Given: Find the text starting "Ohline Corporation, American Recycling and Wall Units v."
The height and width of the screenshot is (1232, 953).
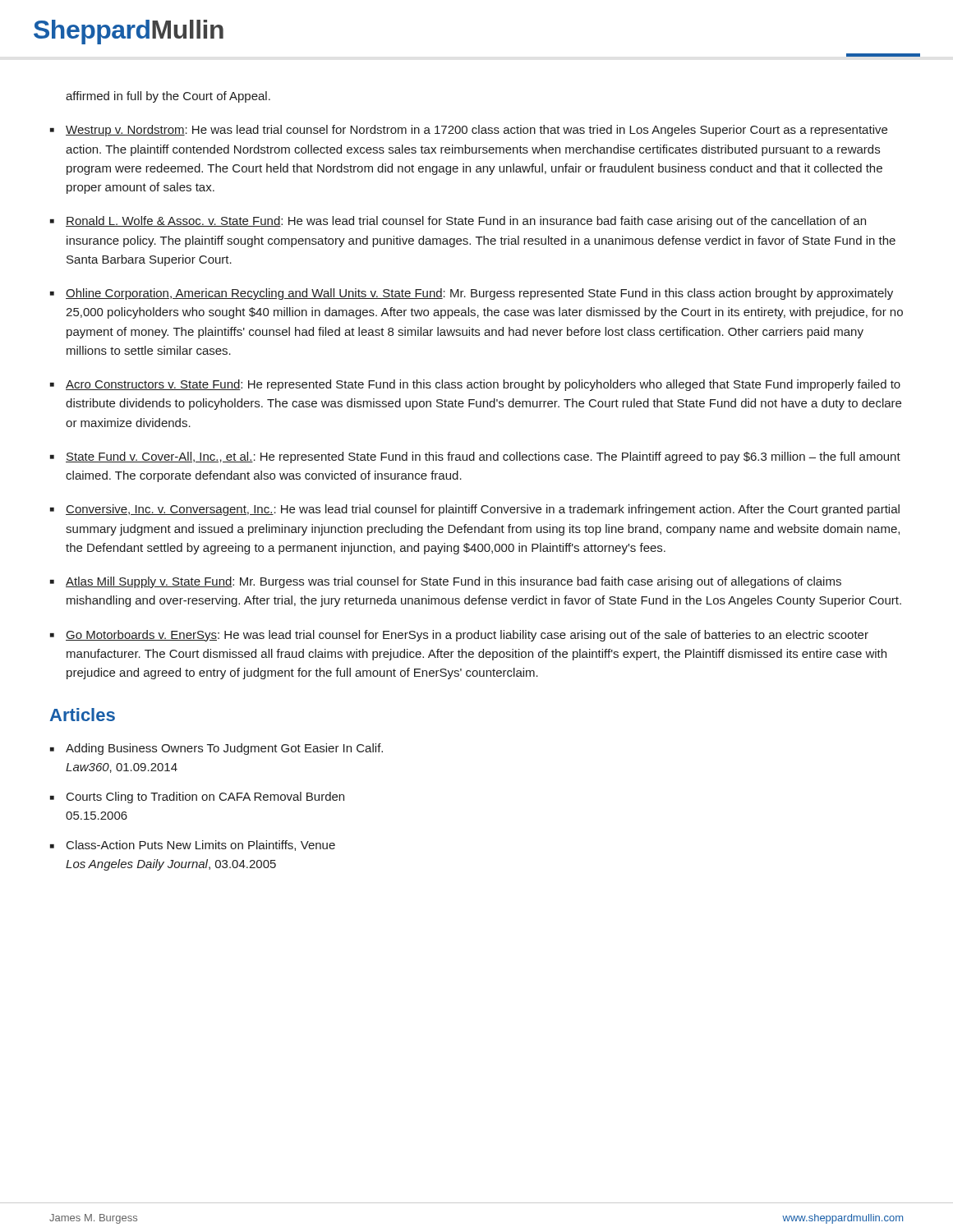Looking at the screenshot, I should click(x=485, y=322).
